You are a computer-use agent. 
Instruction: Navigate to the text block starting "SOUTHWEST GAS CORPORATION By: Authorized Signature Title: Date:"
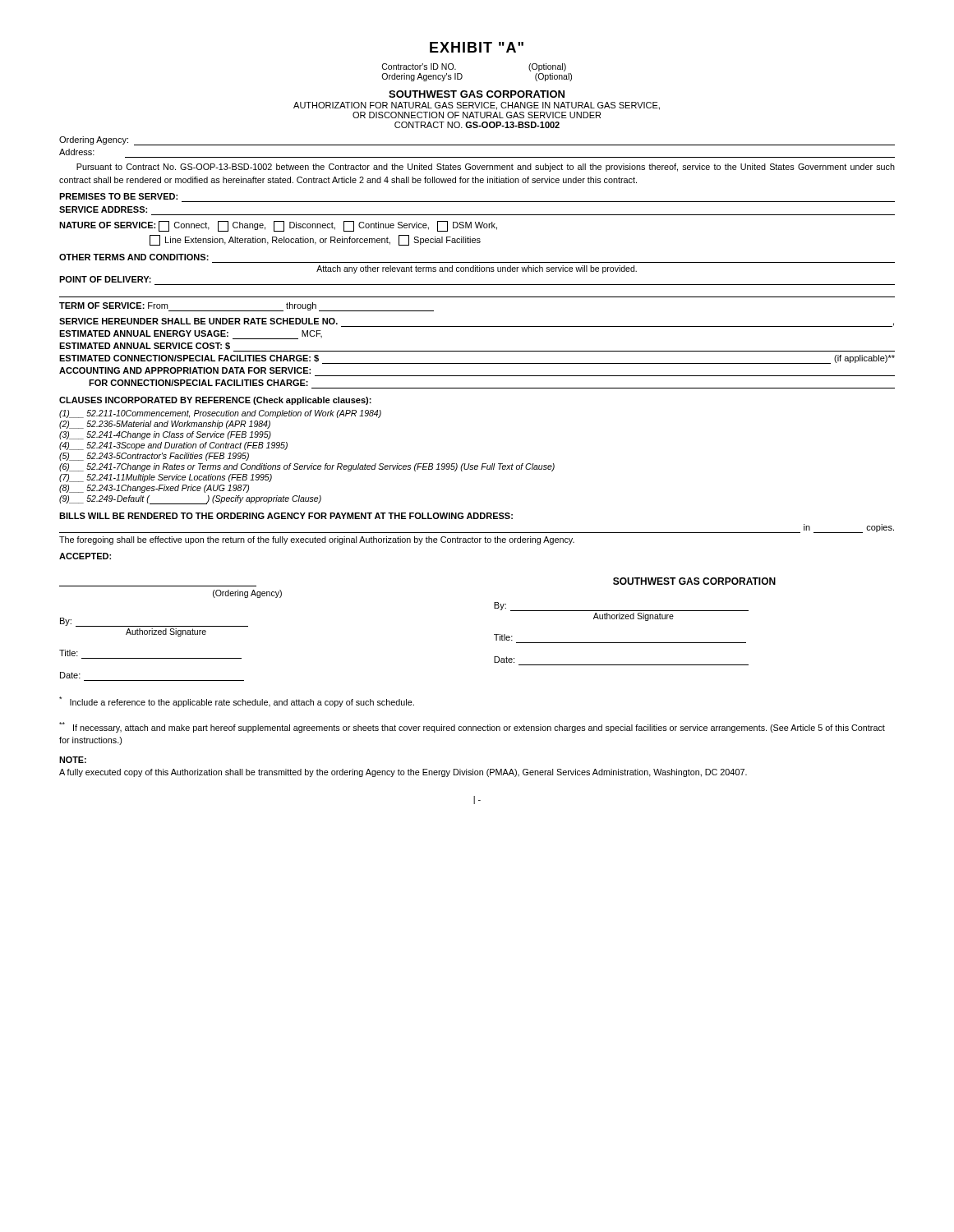pos(694,621)
